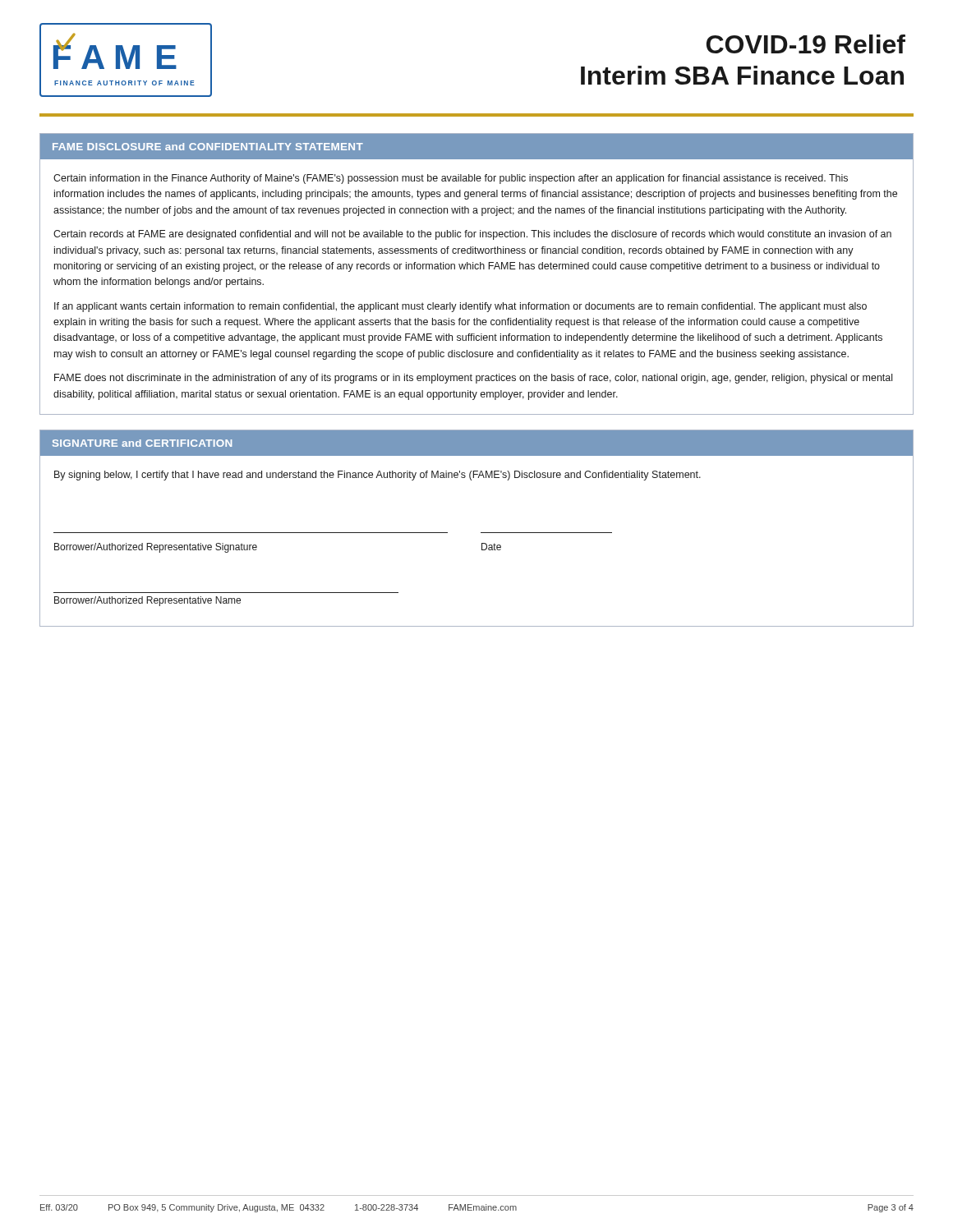Locate the text block containing "Certain records at FAME are designated"
Image resolution: width=953 pixels, height=1232 pixels.
[x=473, y=258]
